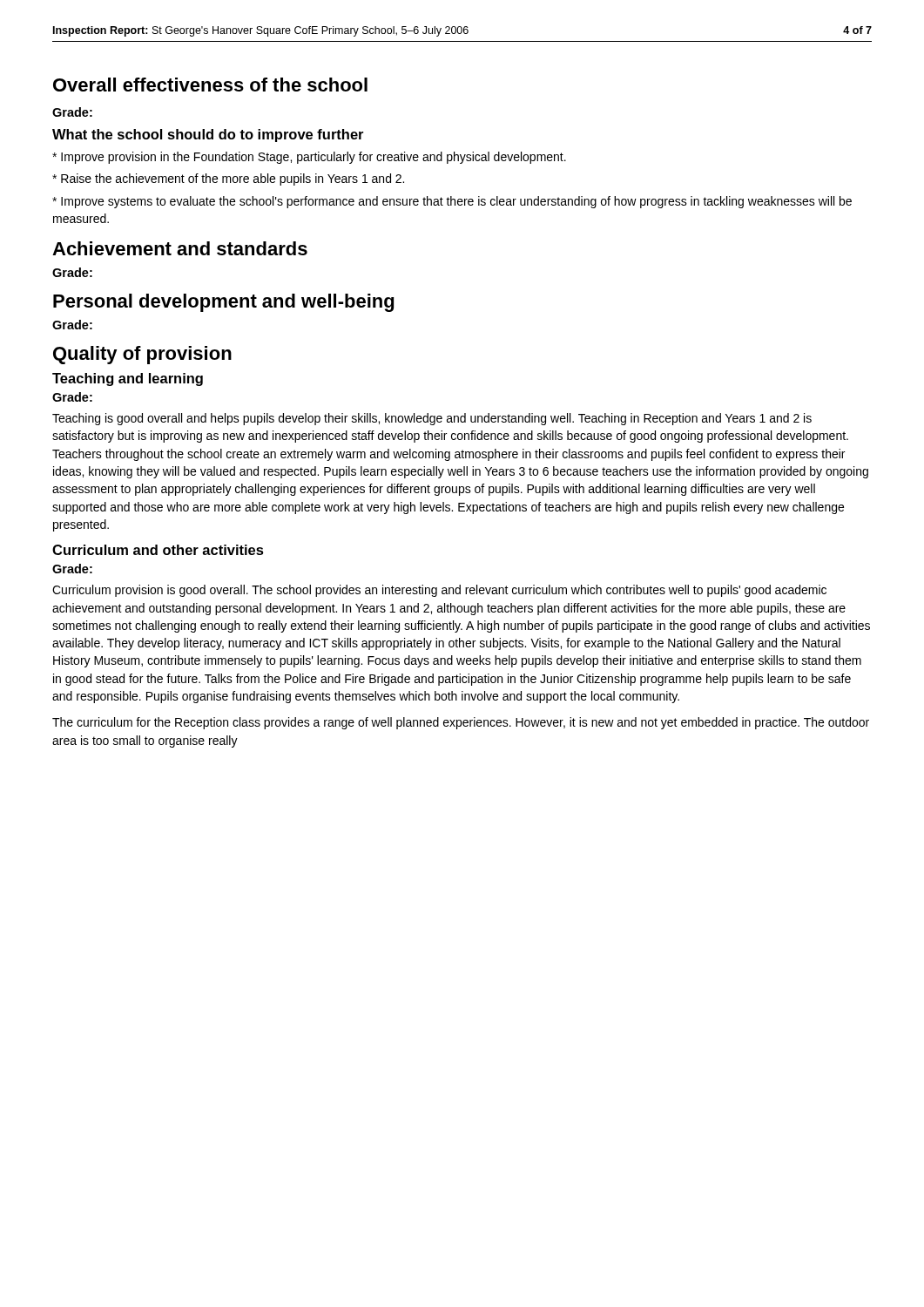This screenshot has width=924, height=1307.
Task: Click on the text starting "What the school should do to improve"
Action: point(208,134)
